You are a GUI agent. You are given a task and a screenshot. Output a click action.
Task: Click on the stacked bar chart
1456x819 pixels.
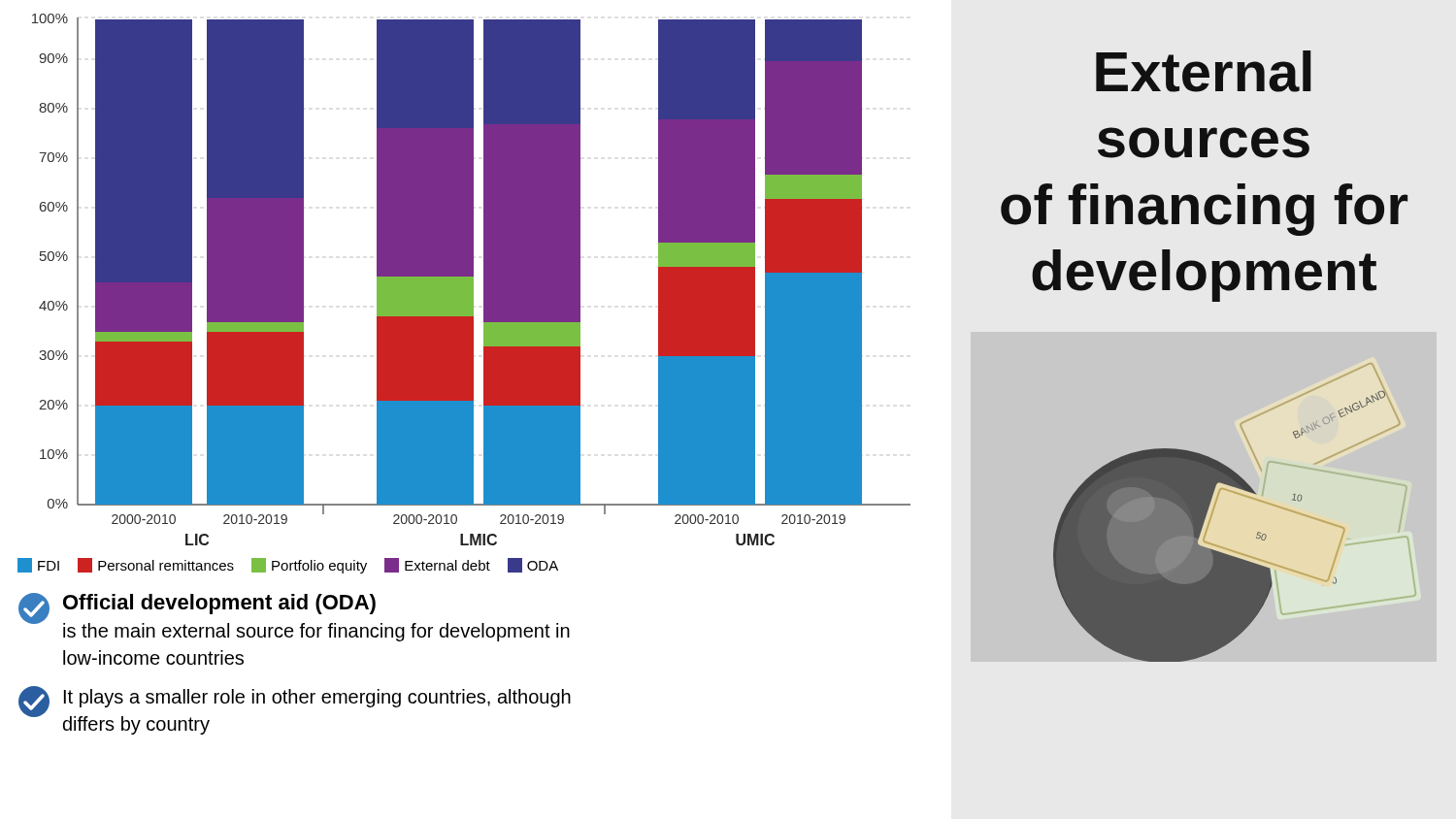coord(474,281)
